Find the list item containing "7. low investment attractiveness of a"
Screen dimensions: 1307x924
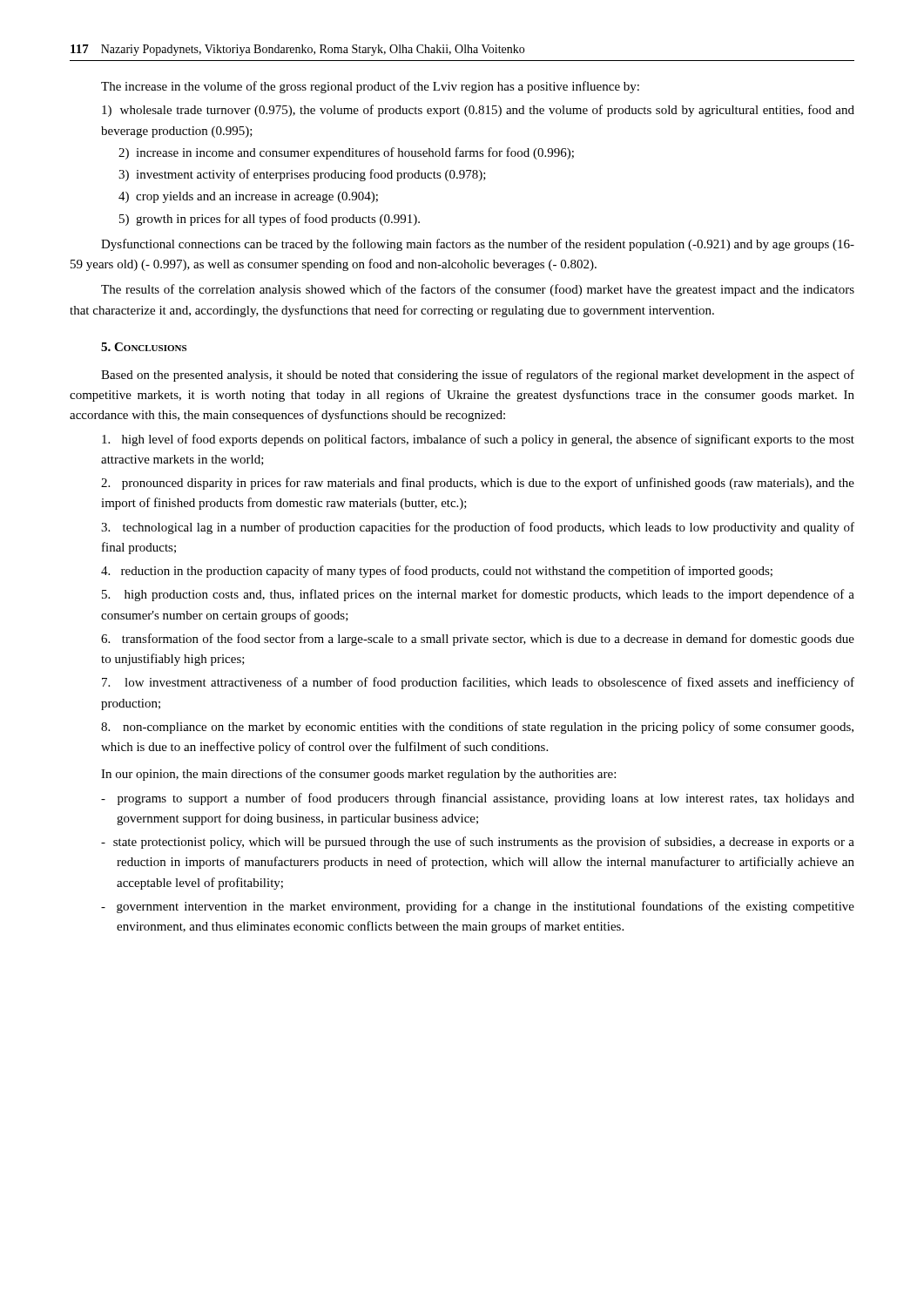click(478, 693)
